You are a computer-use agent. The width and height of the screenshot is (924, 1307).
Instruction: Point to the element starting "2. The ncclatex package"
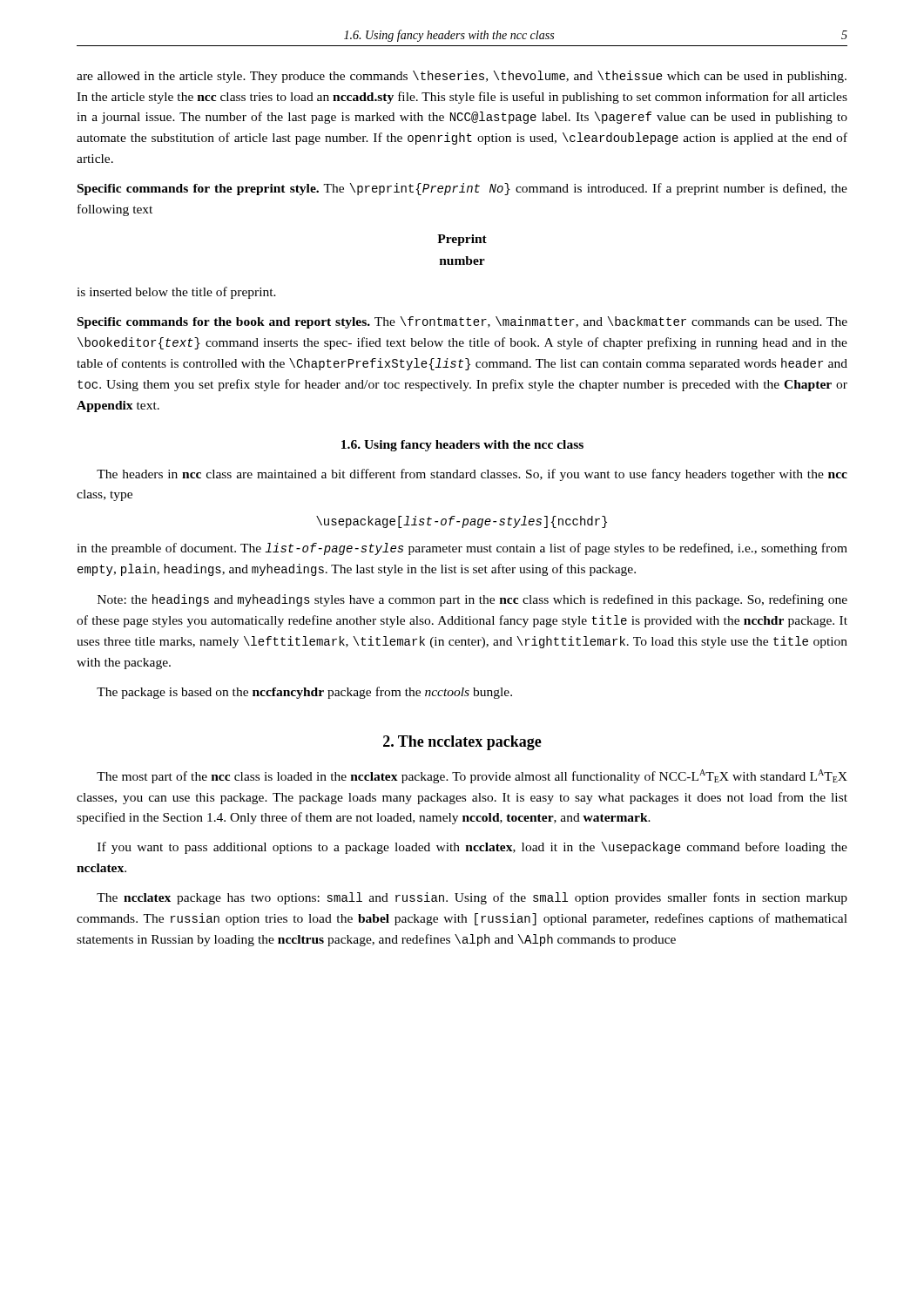pyautogui.click(x=462, y=742)
